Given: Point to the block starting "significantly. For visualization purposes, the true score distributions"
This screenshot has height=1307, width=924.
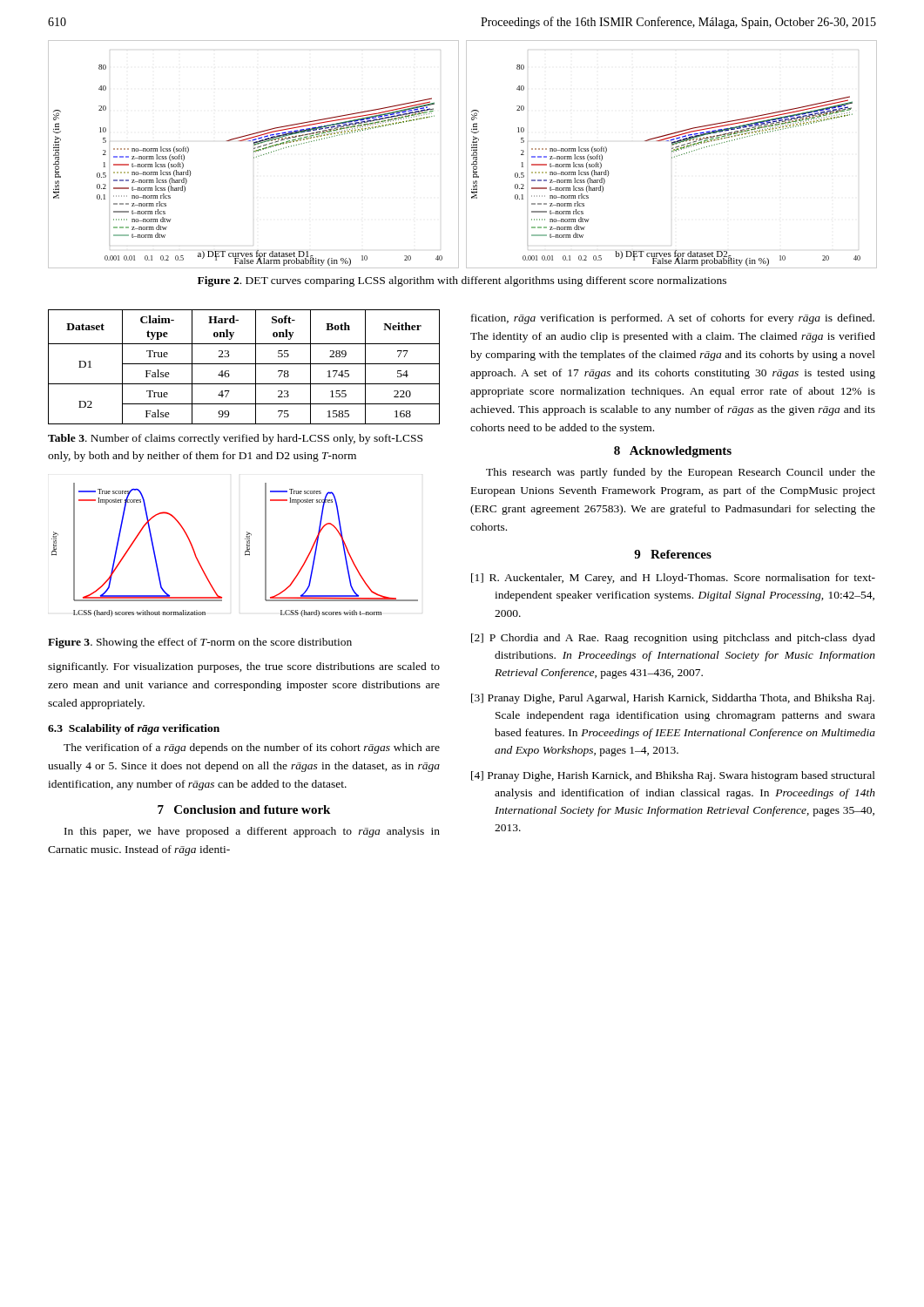Looking at the screenshot, I should (x=244, y=684).
